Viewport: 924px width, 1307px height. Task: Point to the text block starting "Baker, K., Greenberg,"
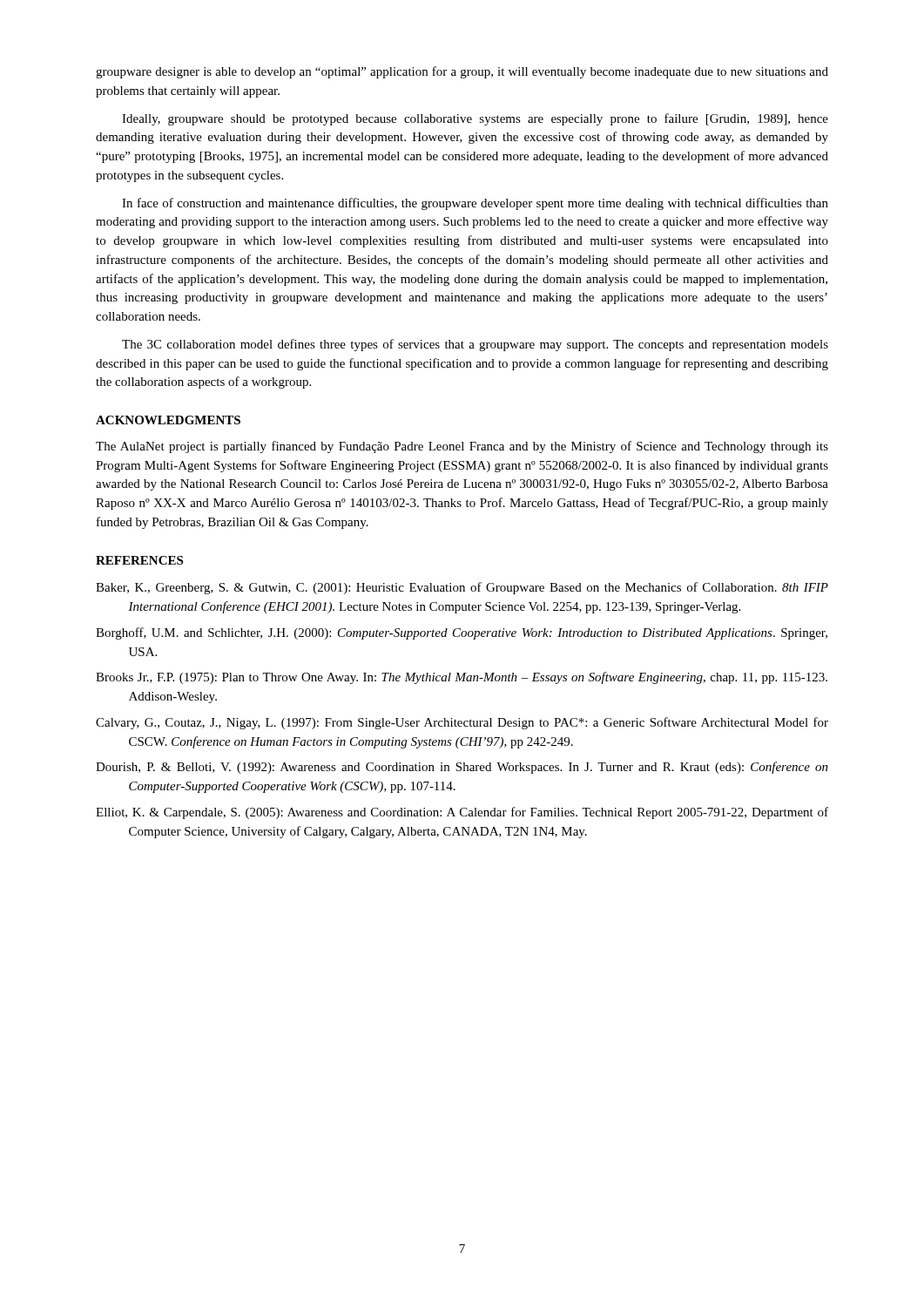pos(462,597)
